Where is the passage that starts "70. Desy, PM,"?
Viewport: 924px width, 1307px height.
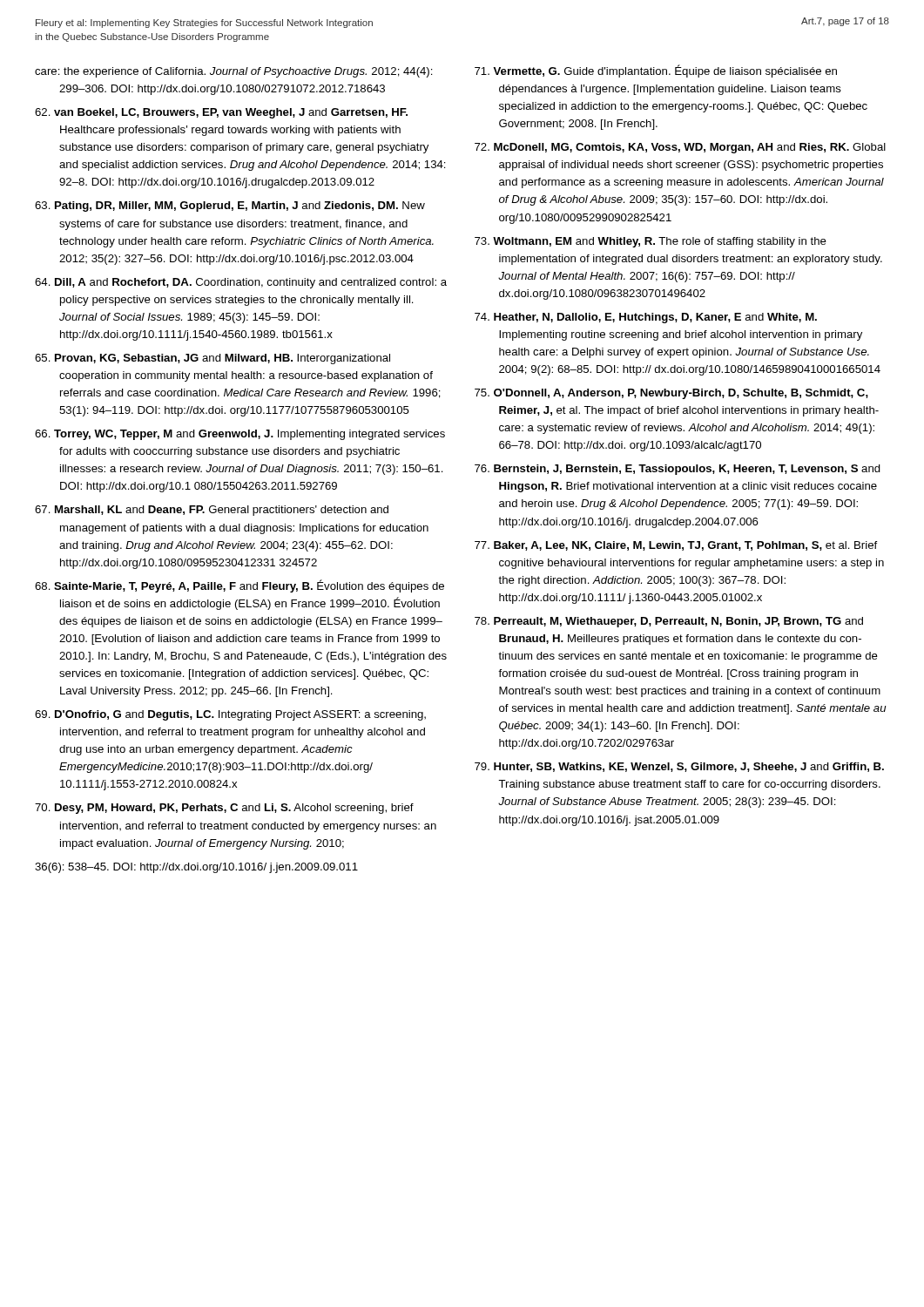[x=242, y=826]
